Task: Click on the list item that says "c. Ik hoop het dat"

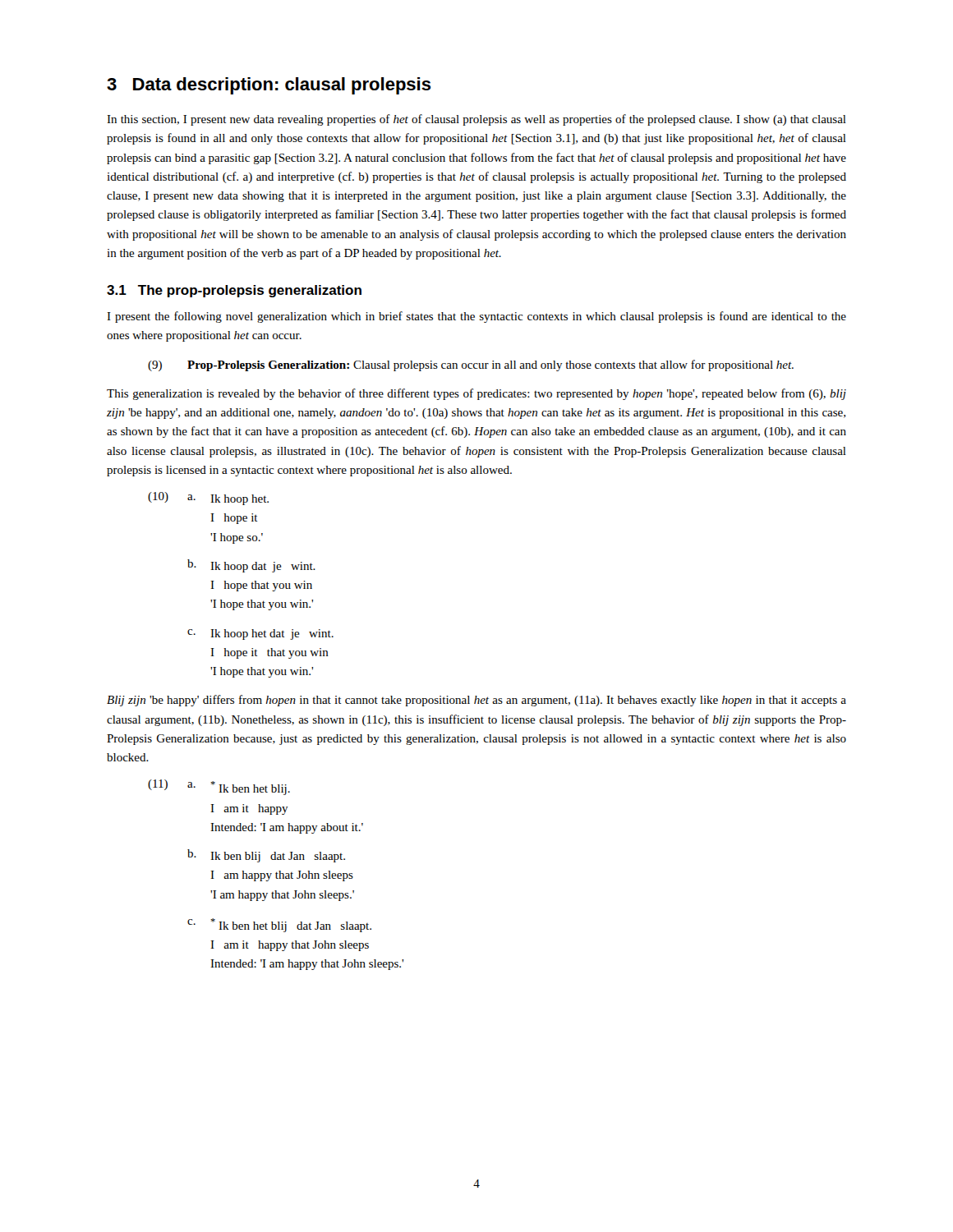Action: pos(260,634)
